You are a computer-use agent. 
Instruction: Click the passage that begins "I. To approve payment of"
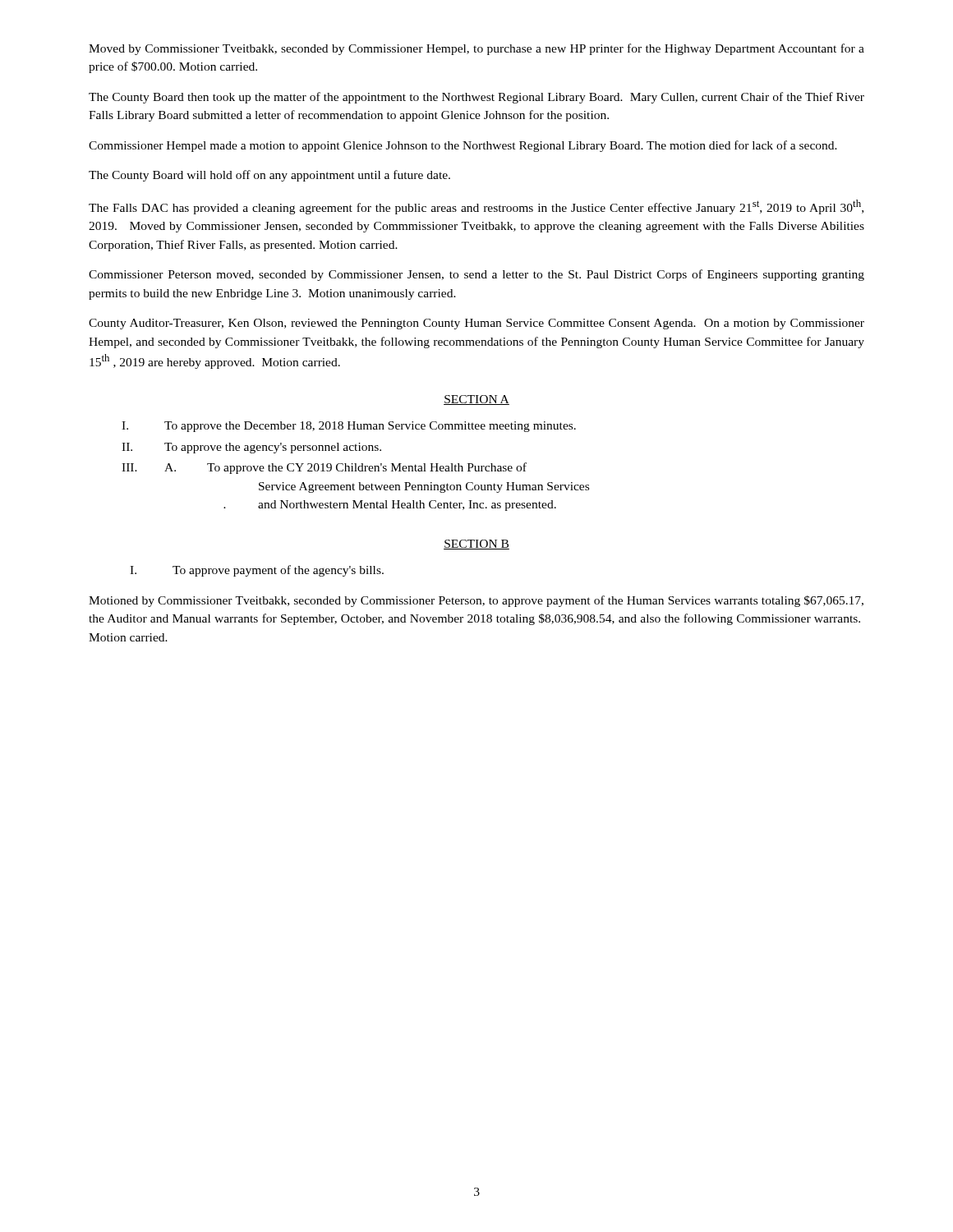pyautogui.click(x=257, y=571)
